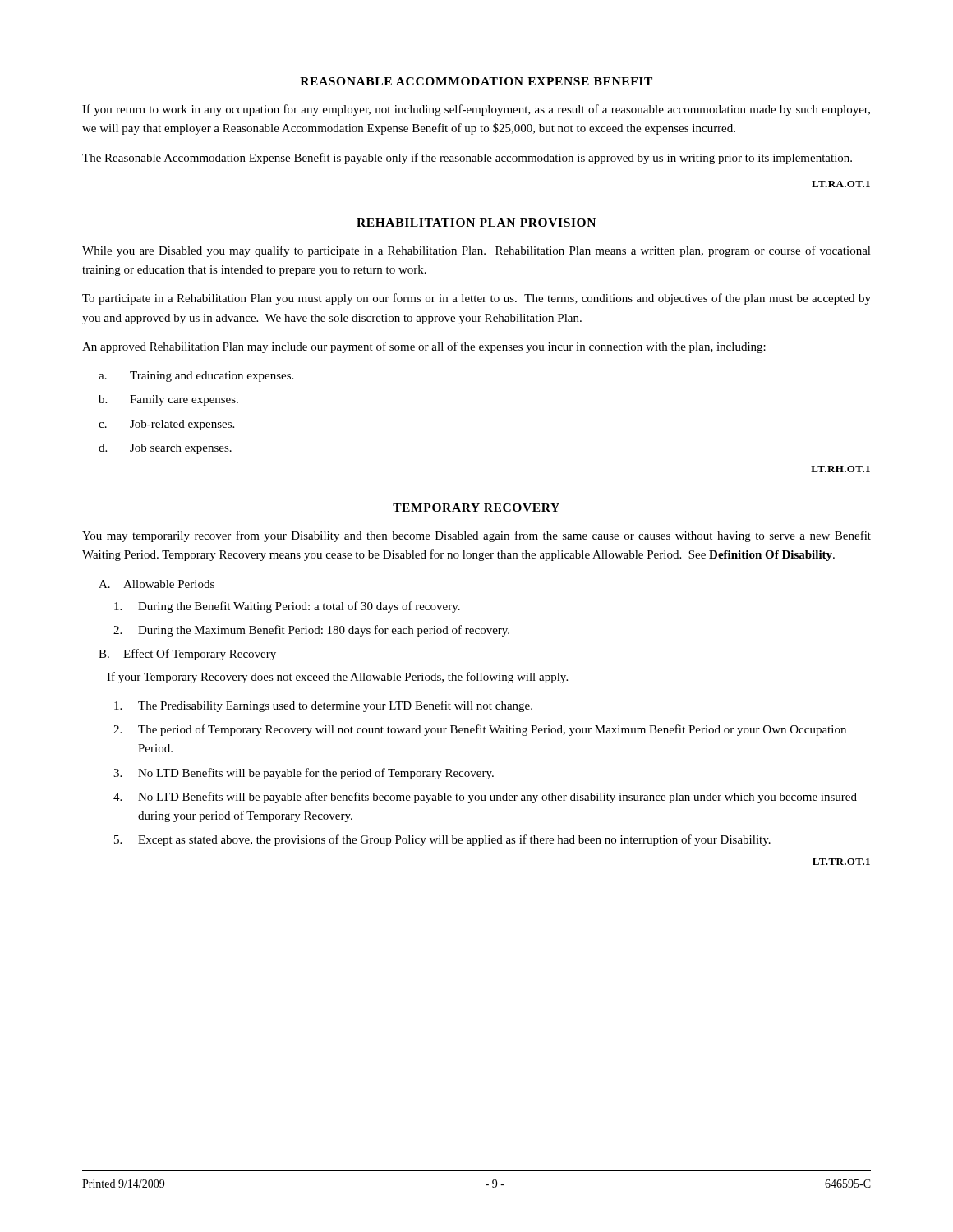Point to "b. Family care expenses."
953x1232 pixels.
(x=168, y=400)
